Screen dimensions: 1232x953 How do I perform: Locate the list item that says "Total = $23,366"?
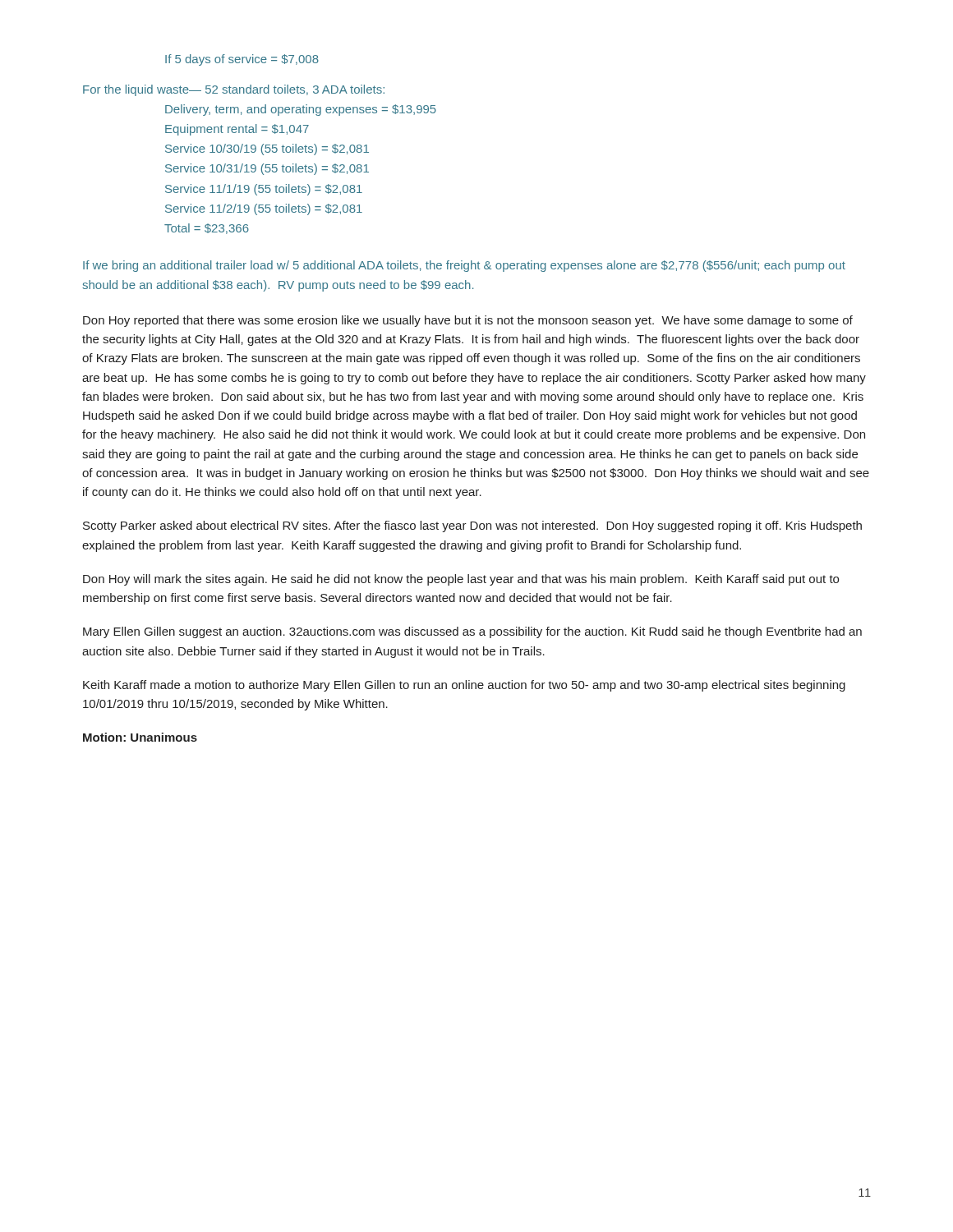[x=207, y=228]
